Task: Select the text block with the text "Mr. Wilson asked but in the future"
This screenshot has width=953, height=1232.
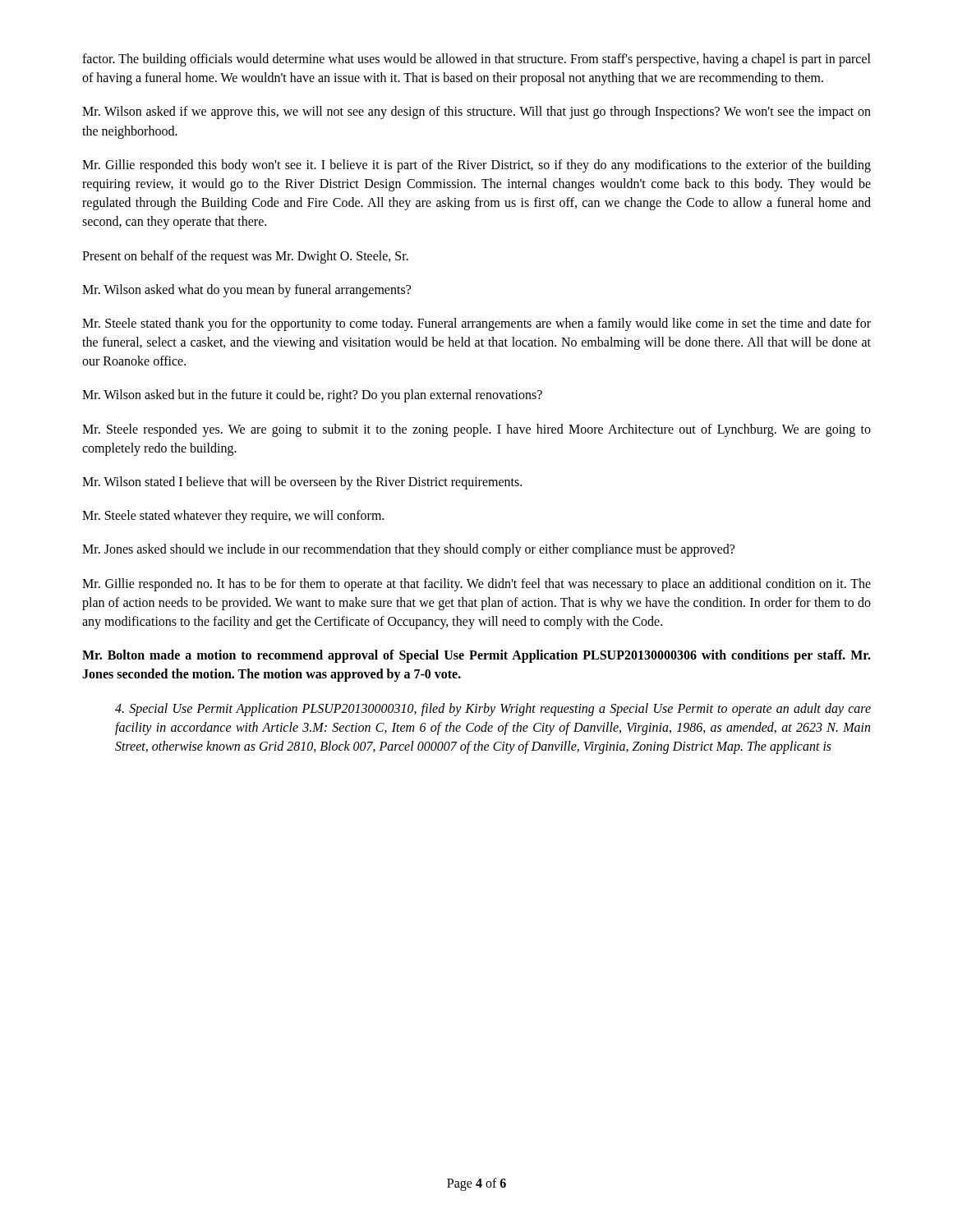Action: [x=312, y=395]
